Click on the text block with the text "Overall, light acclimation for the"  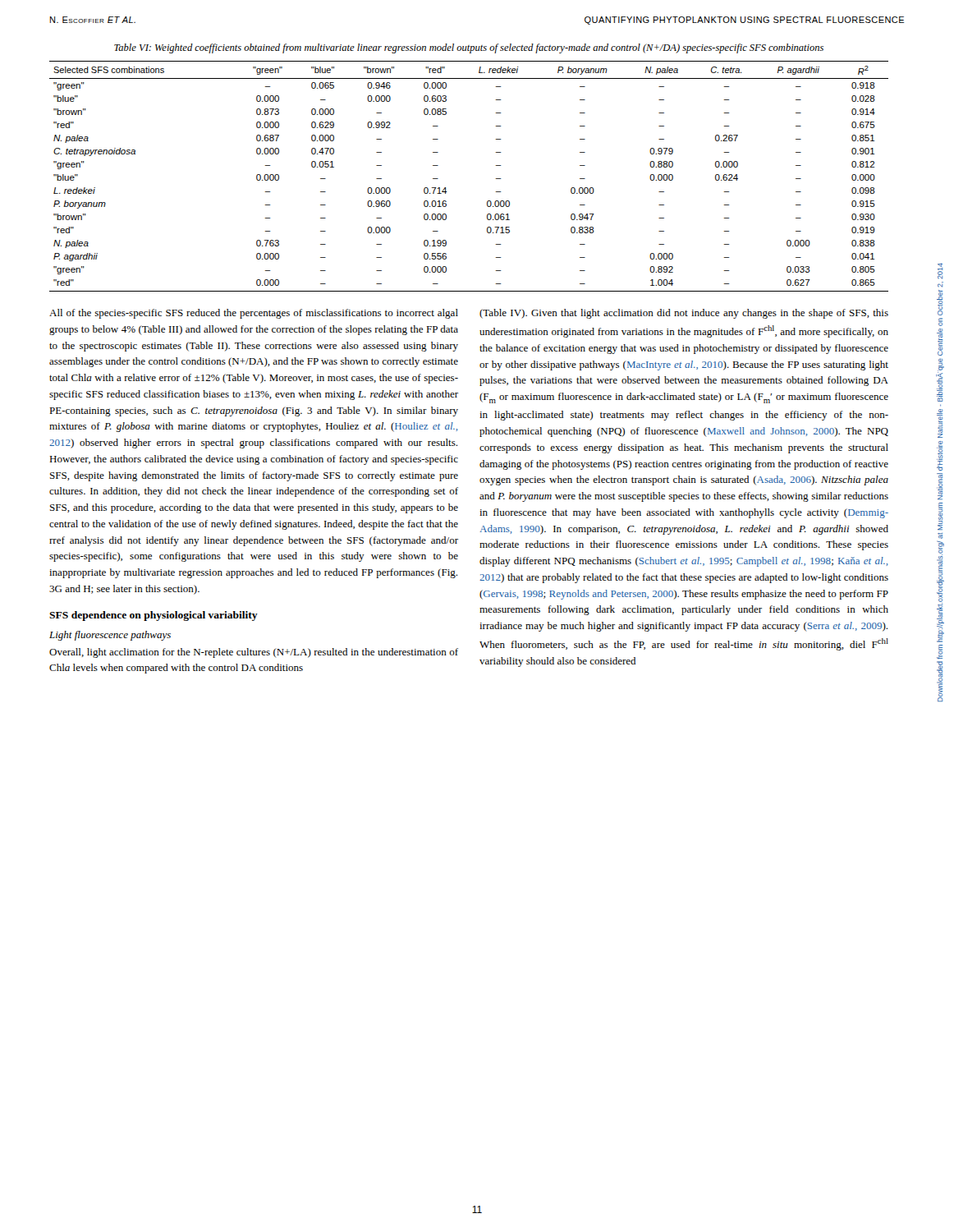click(x=254, y=660)
